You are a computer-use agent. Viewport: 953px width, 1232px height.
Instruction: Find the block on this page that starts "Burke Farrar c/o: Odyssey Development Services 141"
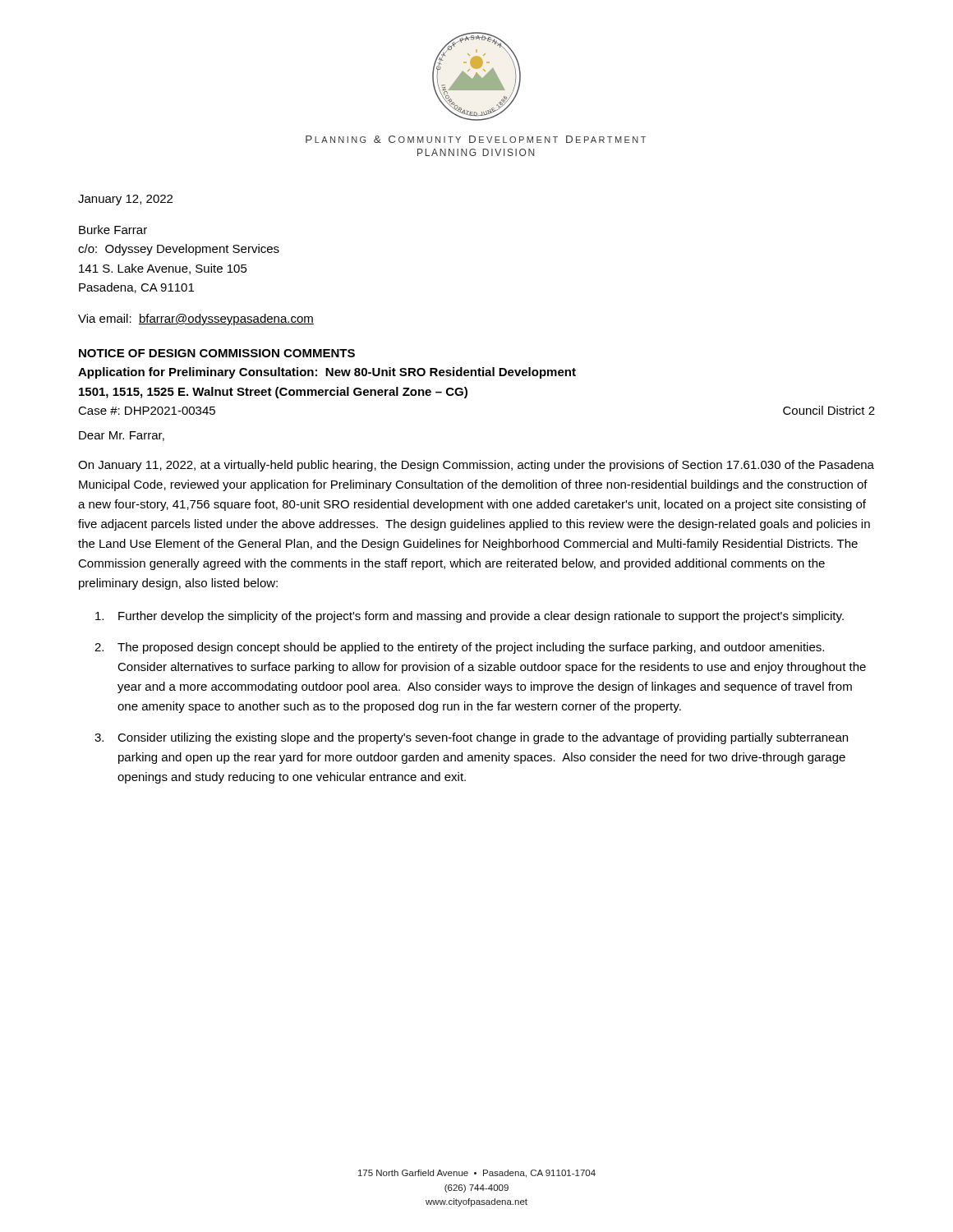[x=179, y=258]
